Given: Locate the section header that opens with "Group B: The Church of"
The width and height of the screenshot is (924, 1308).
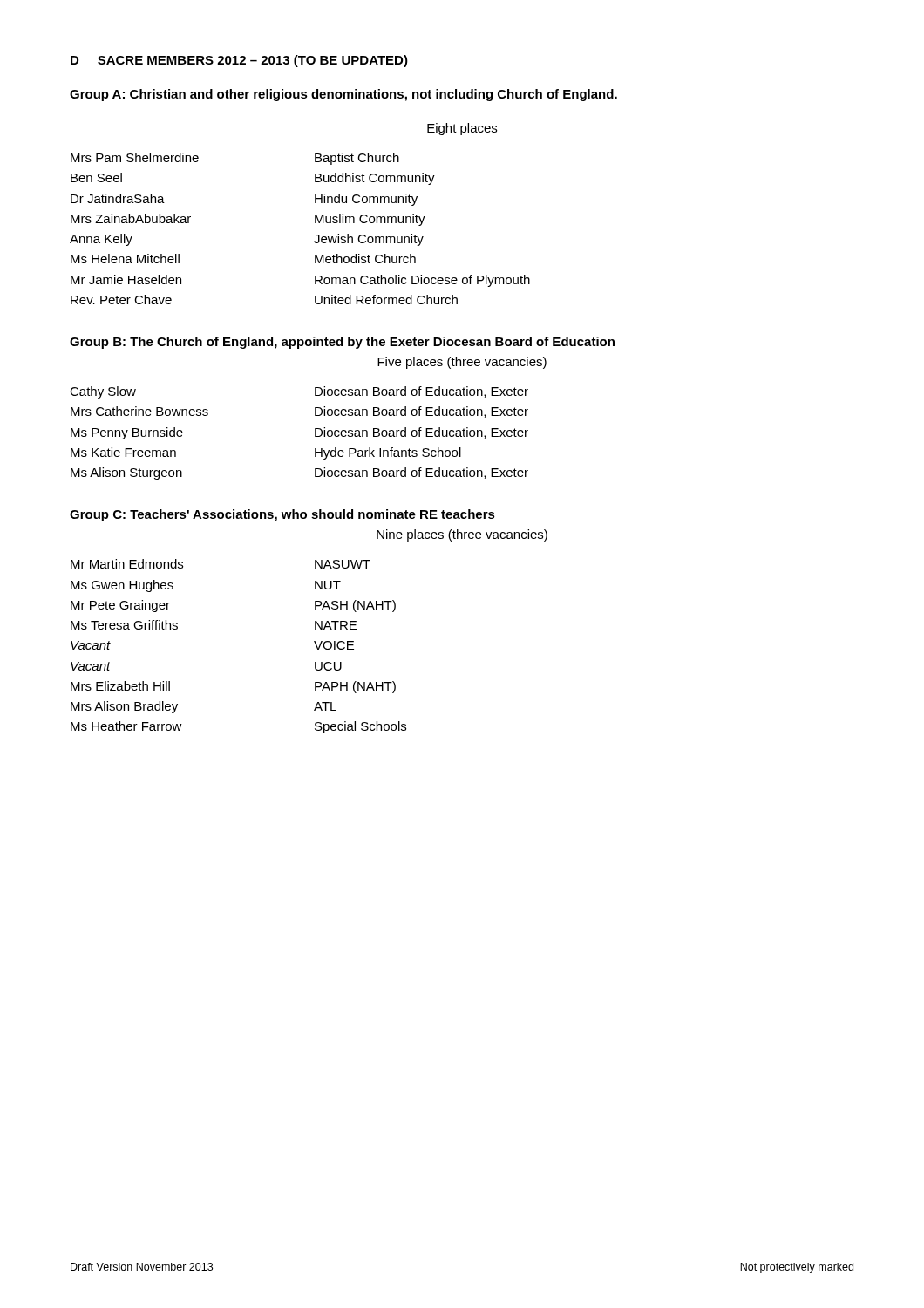Looking at the screenshot, I should (x=343, y=341).
